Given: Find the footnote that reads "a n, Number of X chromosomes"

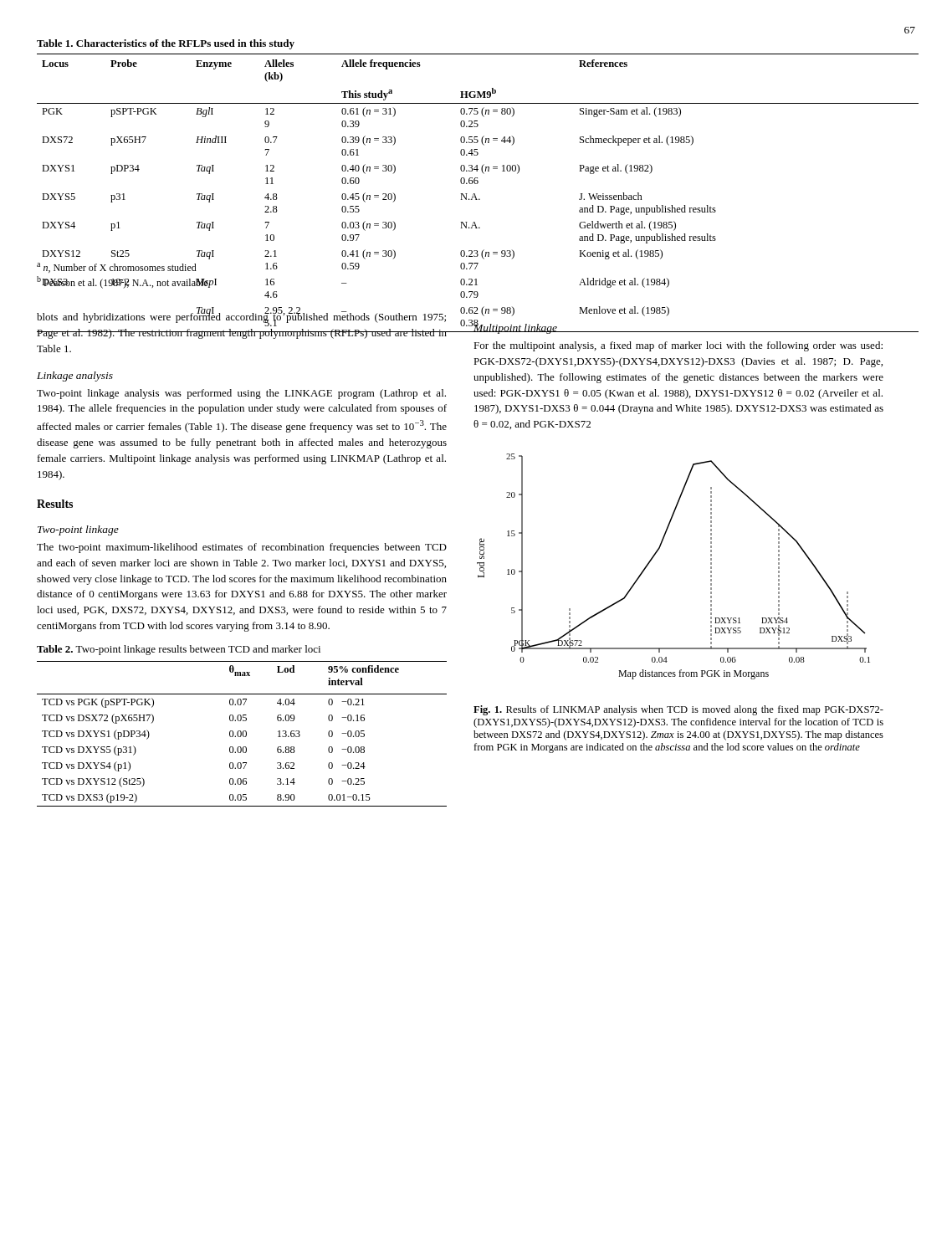Looking at the screenshot, I should (122, 274).
